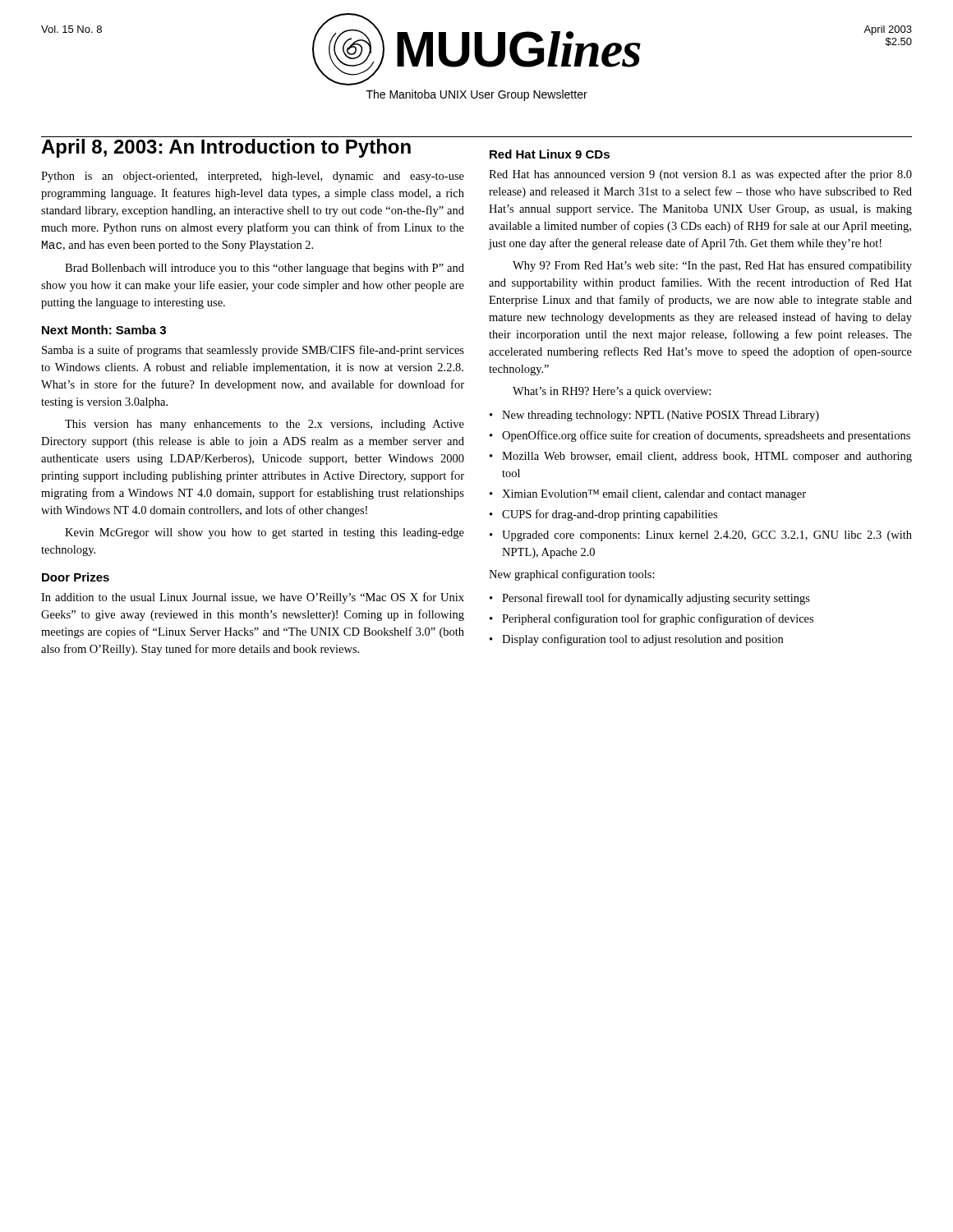The height and width of the screenshot is (1232, 953).
Task: Click the passage that begins "Personal firewall tool for"
Action: point(656,598)
